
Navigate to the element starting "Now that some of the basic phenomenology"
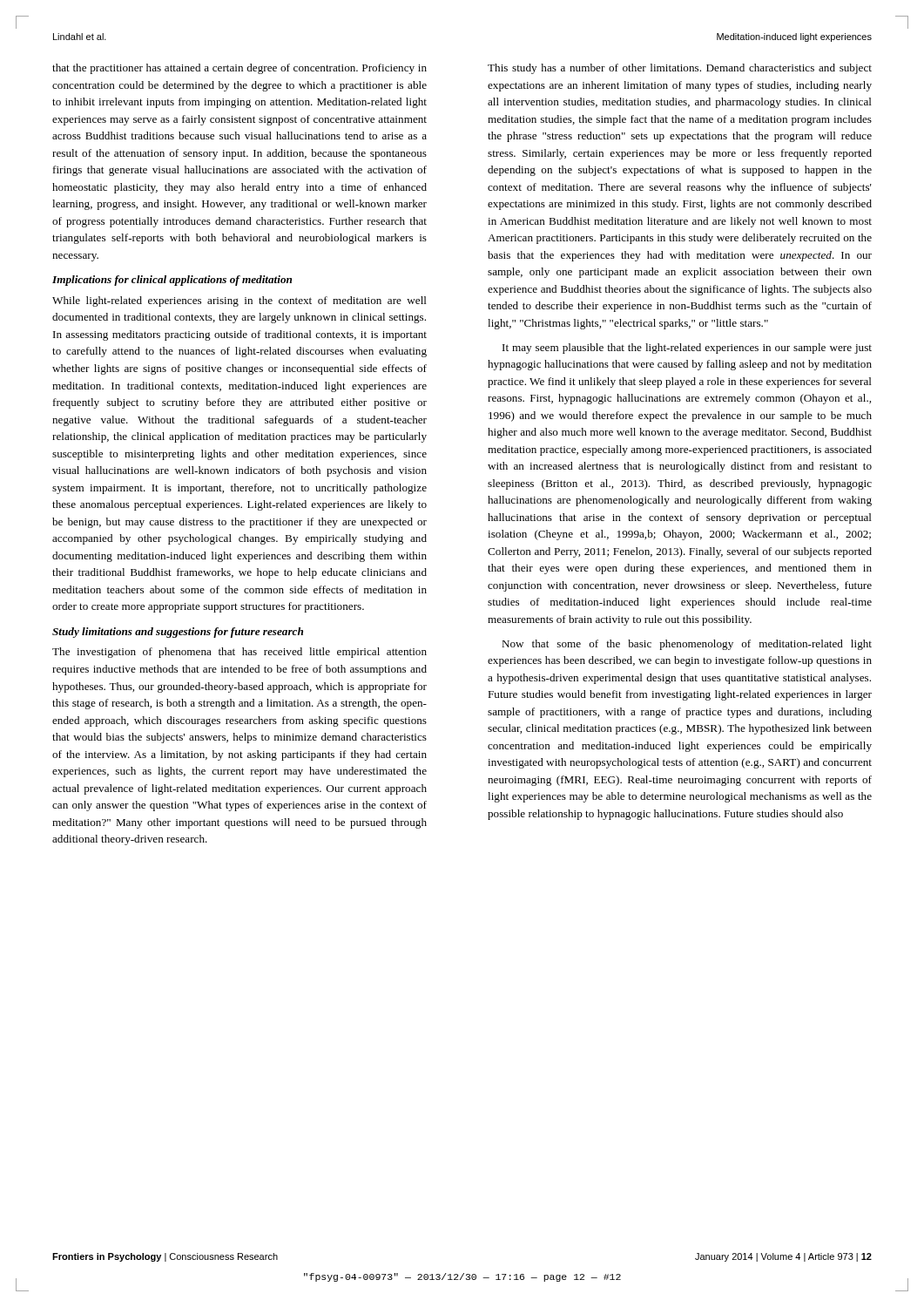(680, 728)
